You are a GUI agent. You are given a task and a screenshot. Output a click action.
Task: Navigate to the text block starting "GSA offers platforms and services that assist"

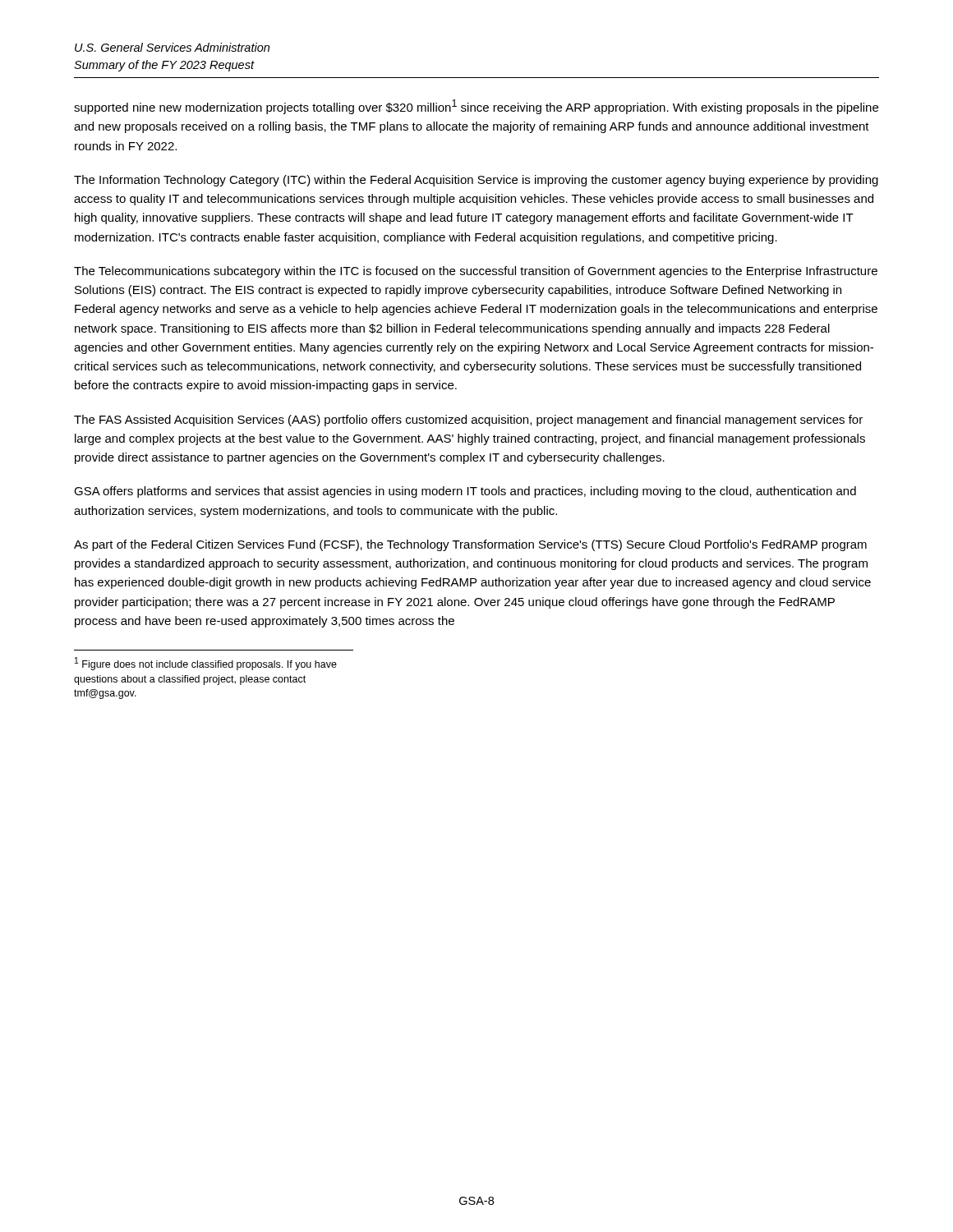pyautogui.click(x=465, y=501)
